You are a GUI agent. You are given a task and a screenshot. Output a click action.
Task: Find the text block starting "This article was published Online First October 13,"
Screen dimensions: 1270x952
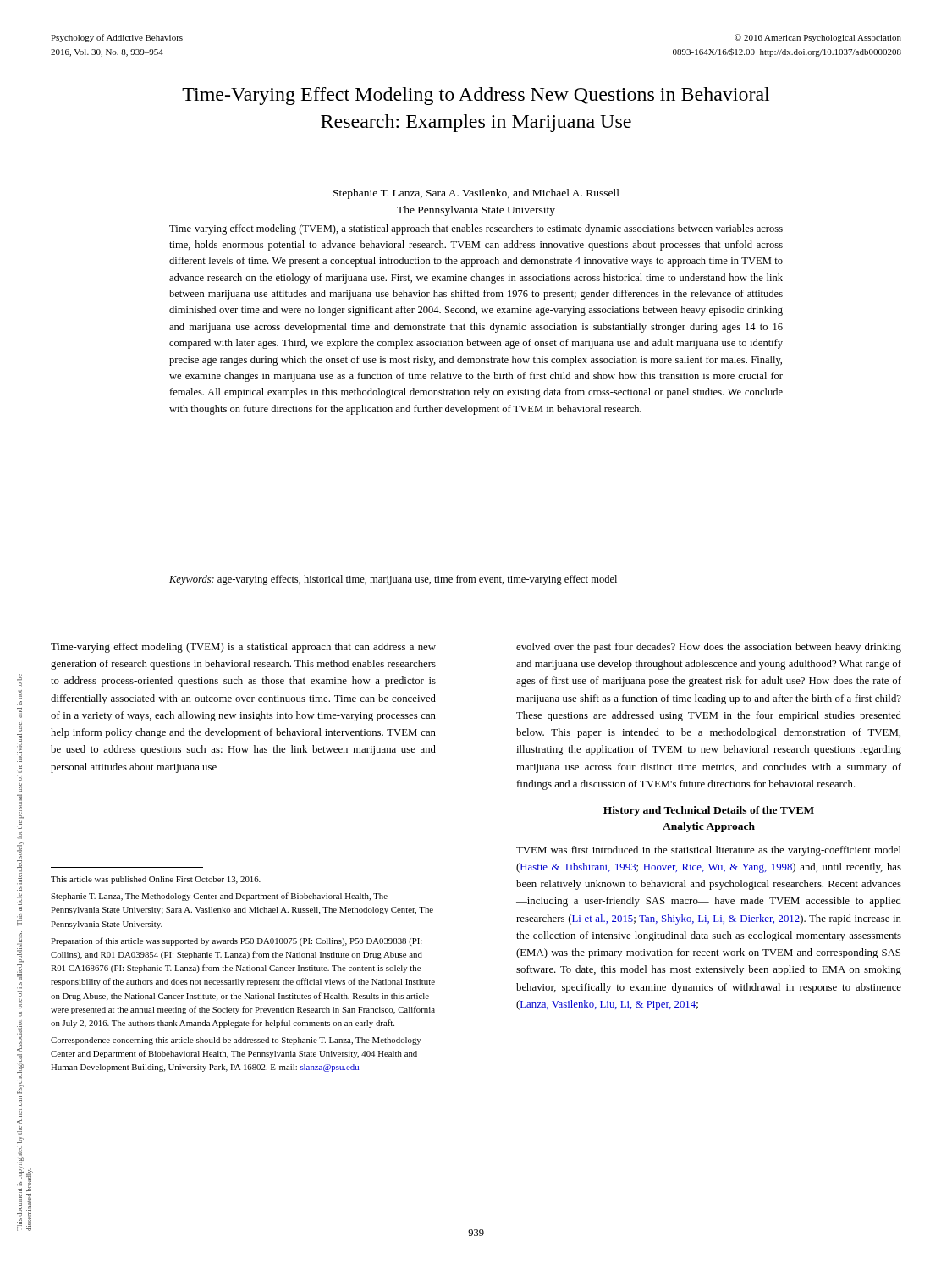[243, 971]
